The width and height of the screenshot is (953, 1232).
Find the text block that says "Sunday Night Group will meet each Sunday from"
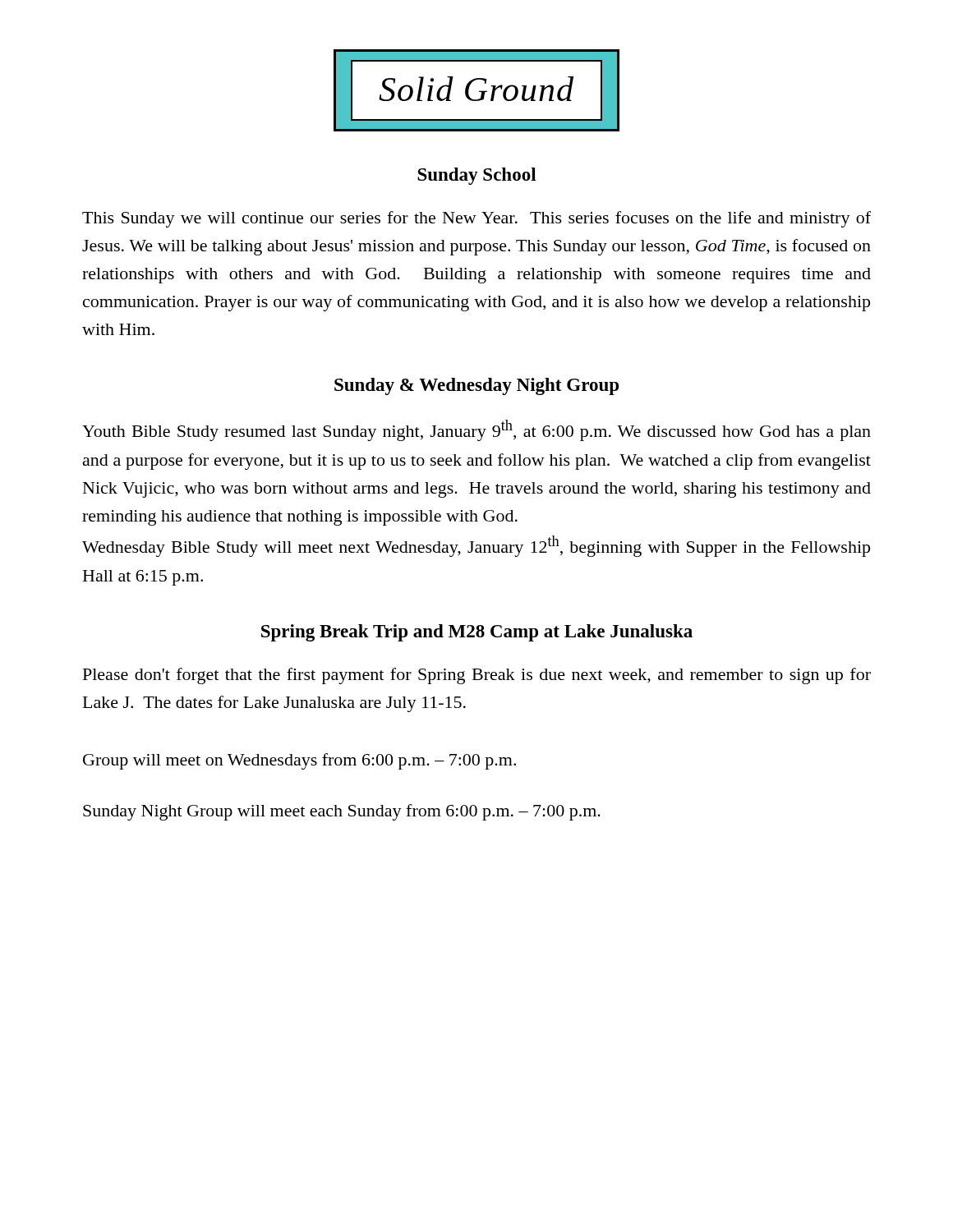(x=342, y=810)
